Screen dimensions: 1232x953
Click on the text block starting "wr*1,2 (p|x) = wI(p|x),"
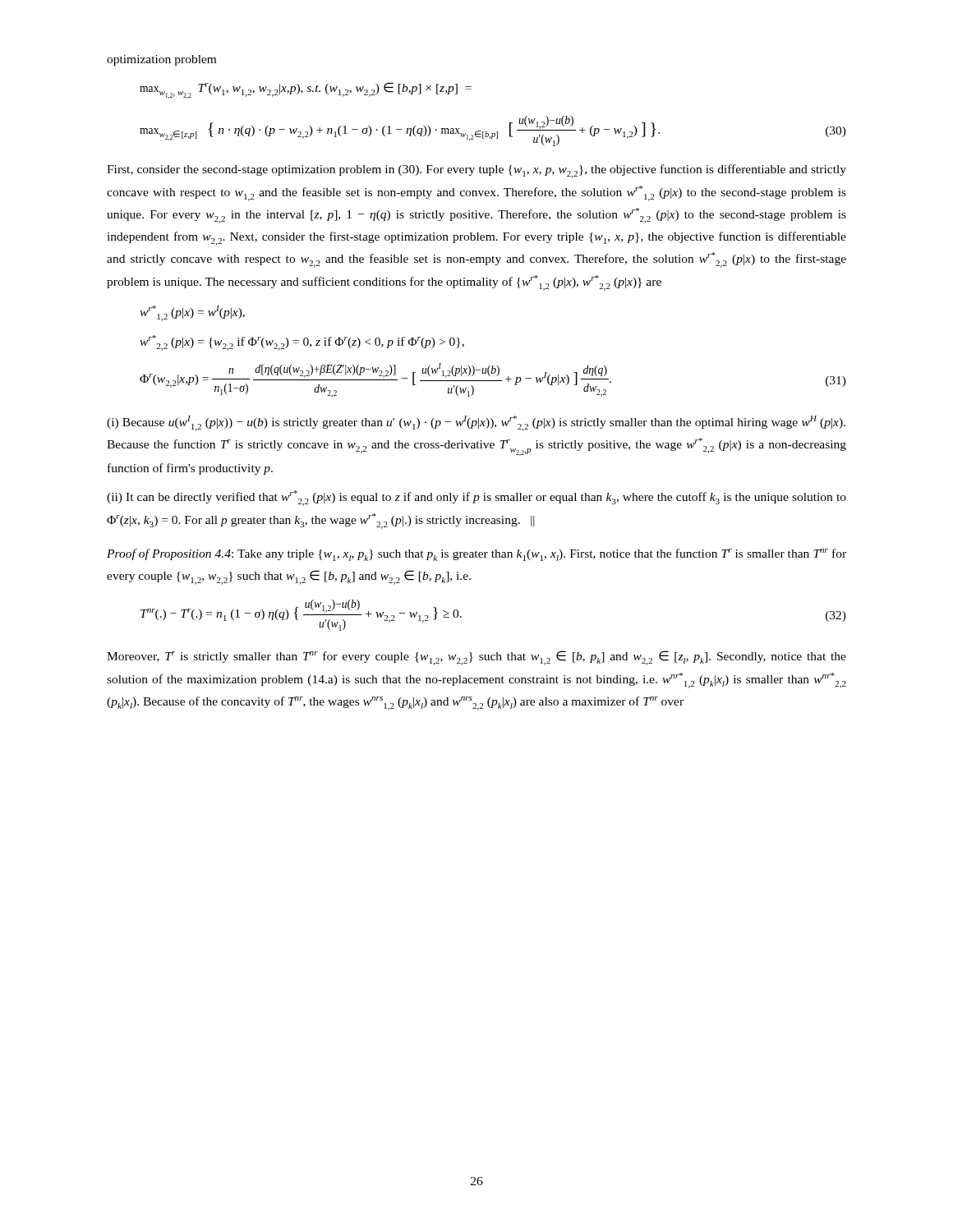tap(193, 312)
